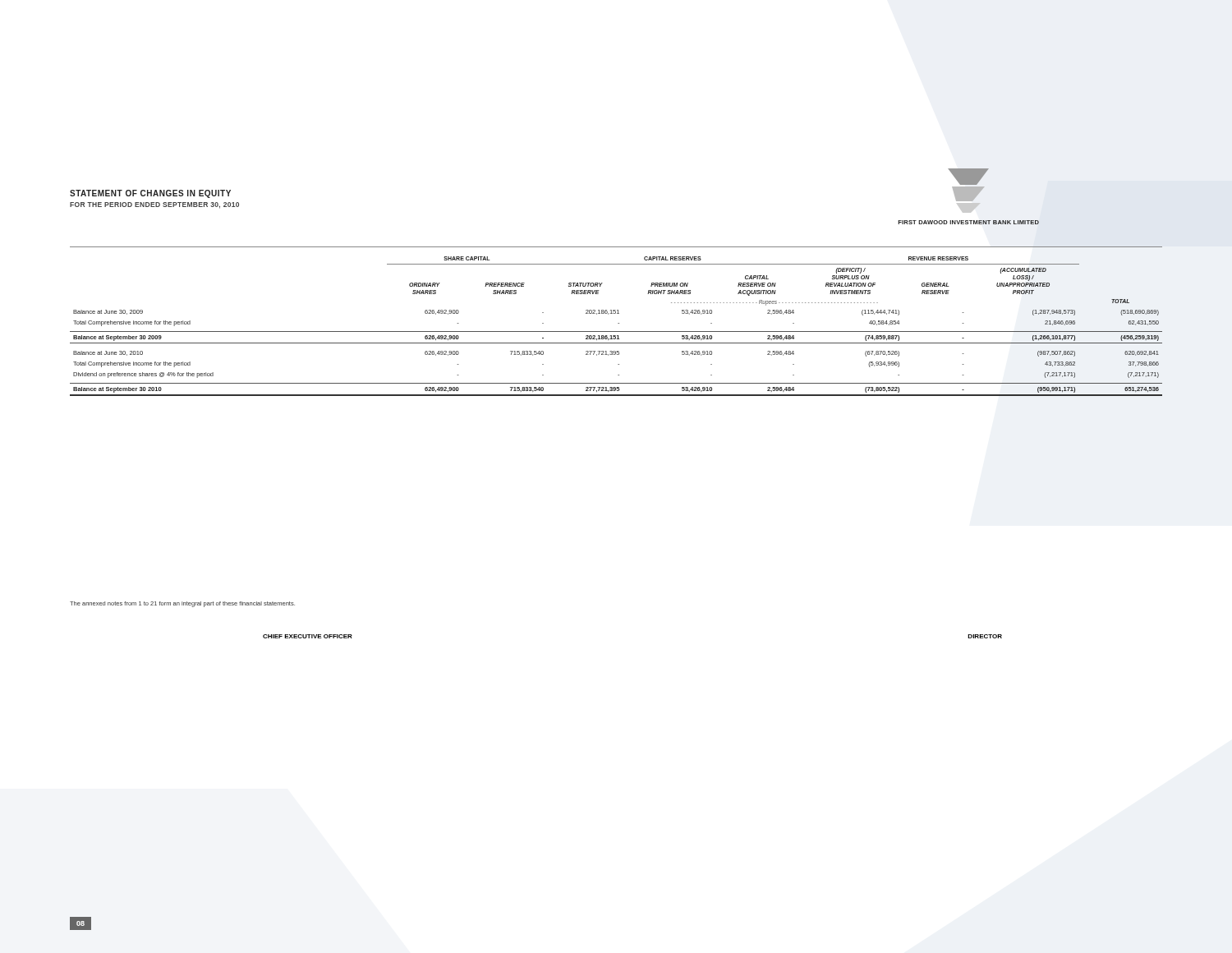Navigate to the text block starting "FOR THE PERIOD"

(x=155, y=205)
